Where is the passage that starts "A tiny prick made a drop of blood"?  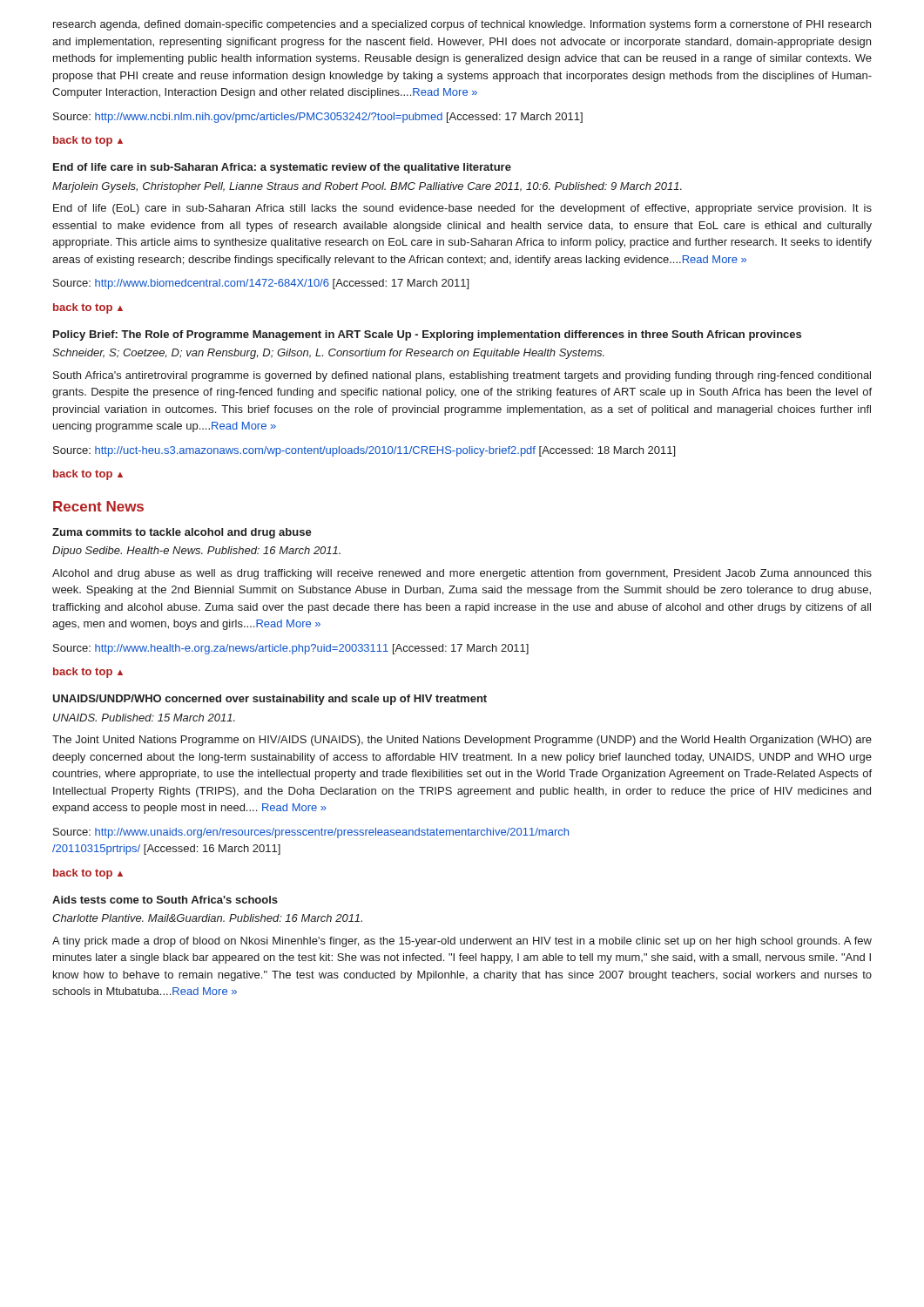[x=462, y=966]
